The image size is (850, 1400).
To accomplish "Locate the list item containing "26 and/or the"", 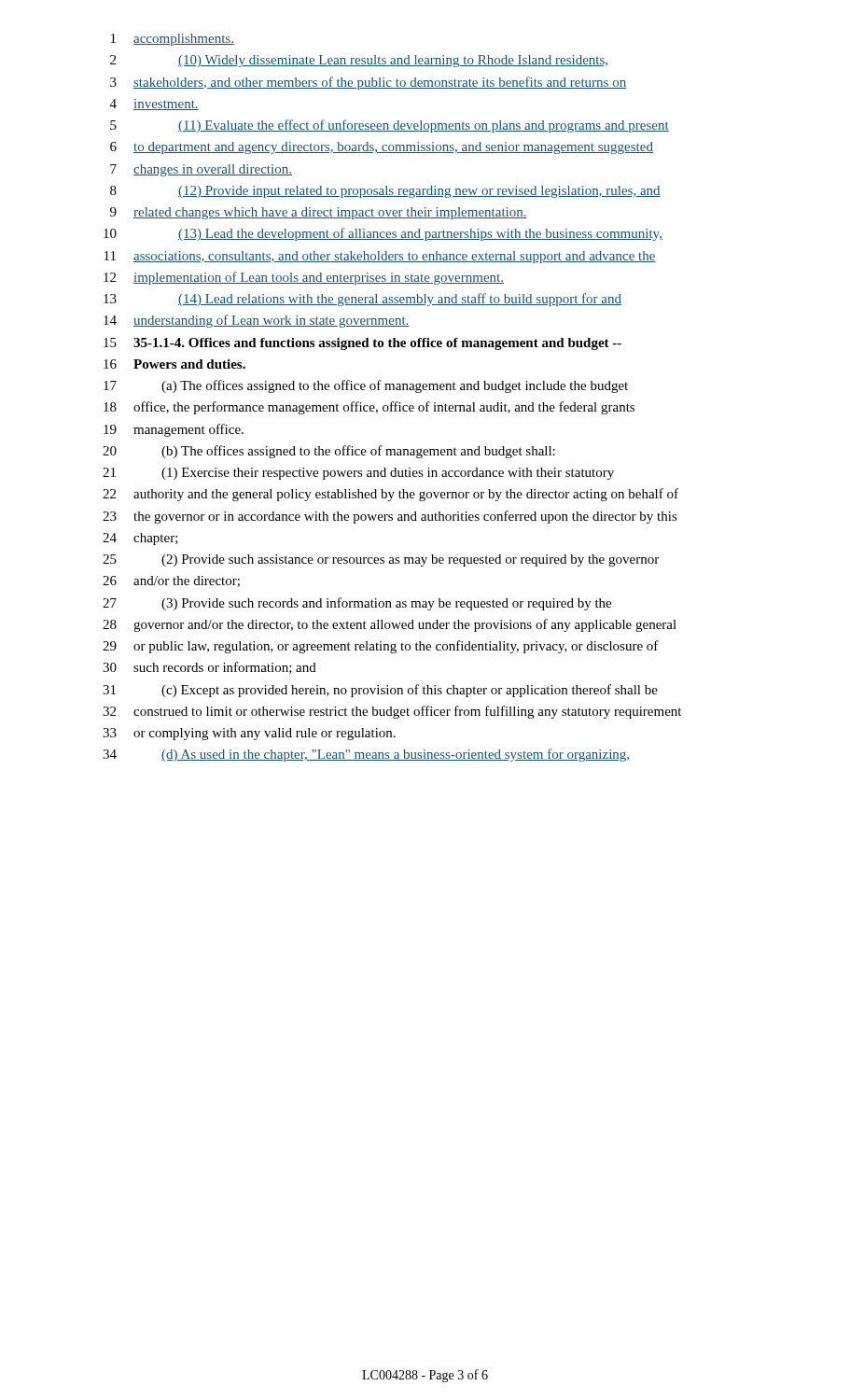I will (171, 581).
